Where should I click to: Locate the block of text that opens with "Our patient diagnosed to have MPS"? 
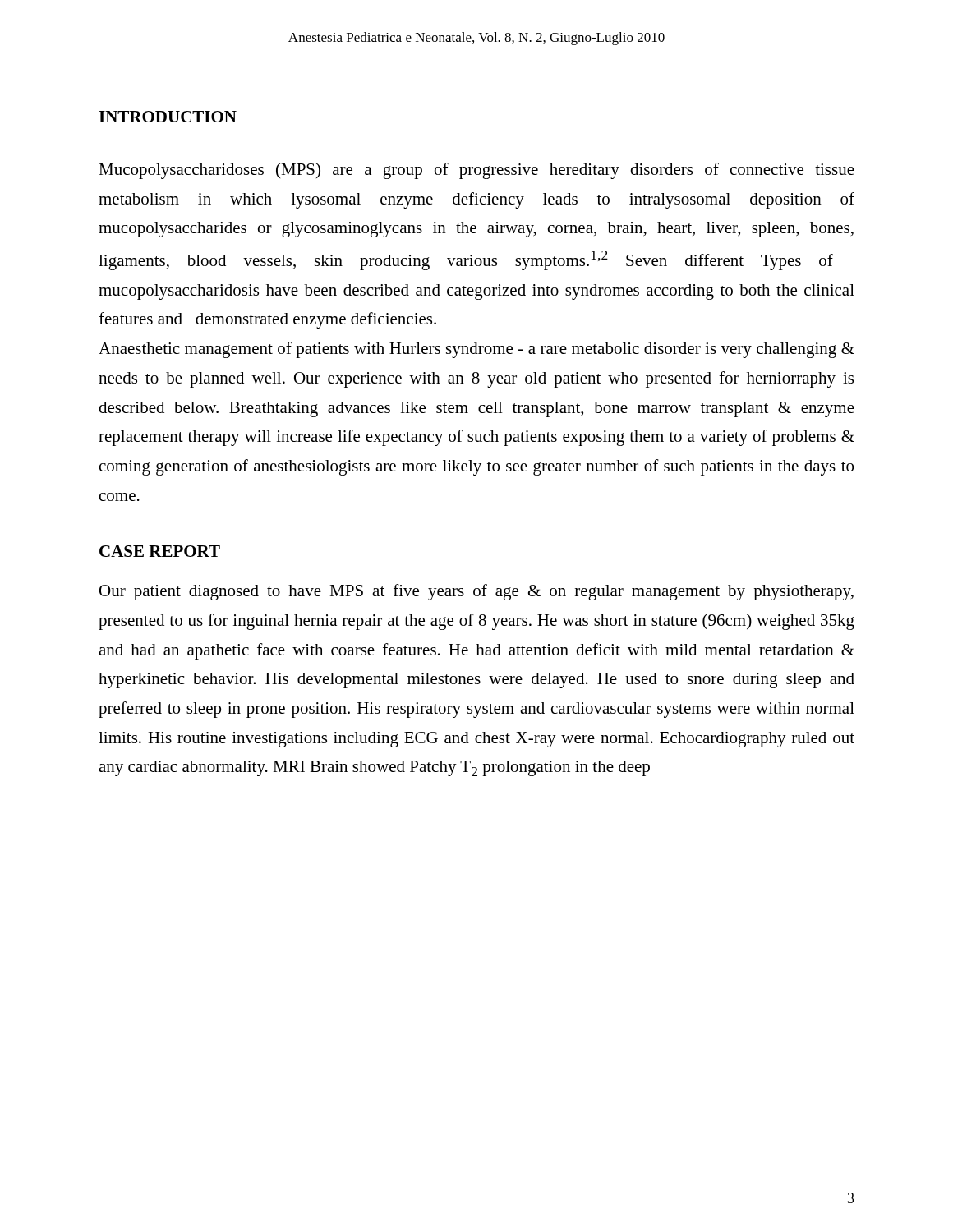[x=476, y=680]
